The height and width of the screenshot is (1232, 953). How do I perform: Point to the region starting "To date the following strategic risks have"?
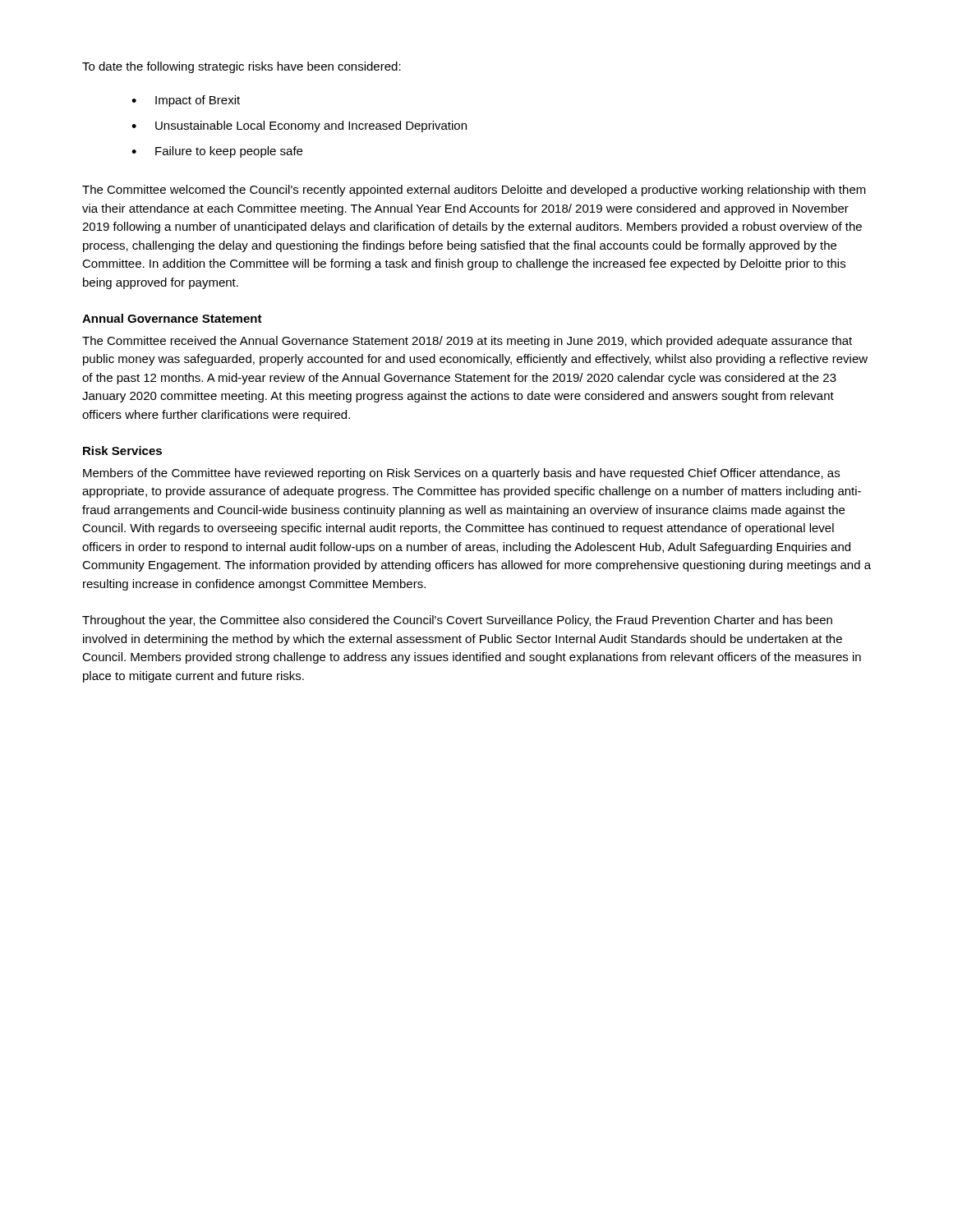[x=242, y=66]
